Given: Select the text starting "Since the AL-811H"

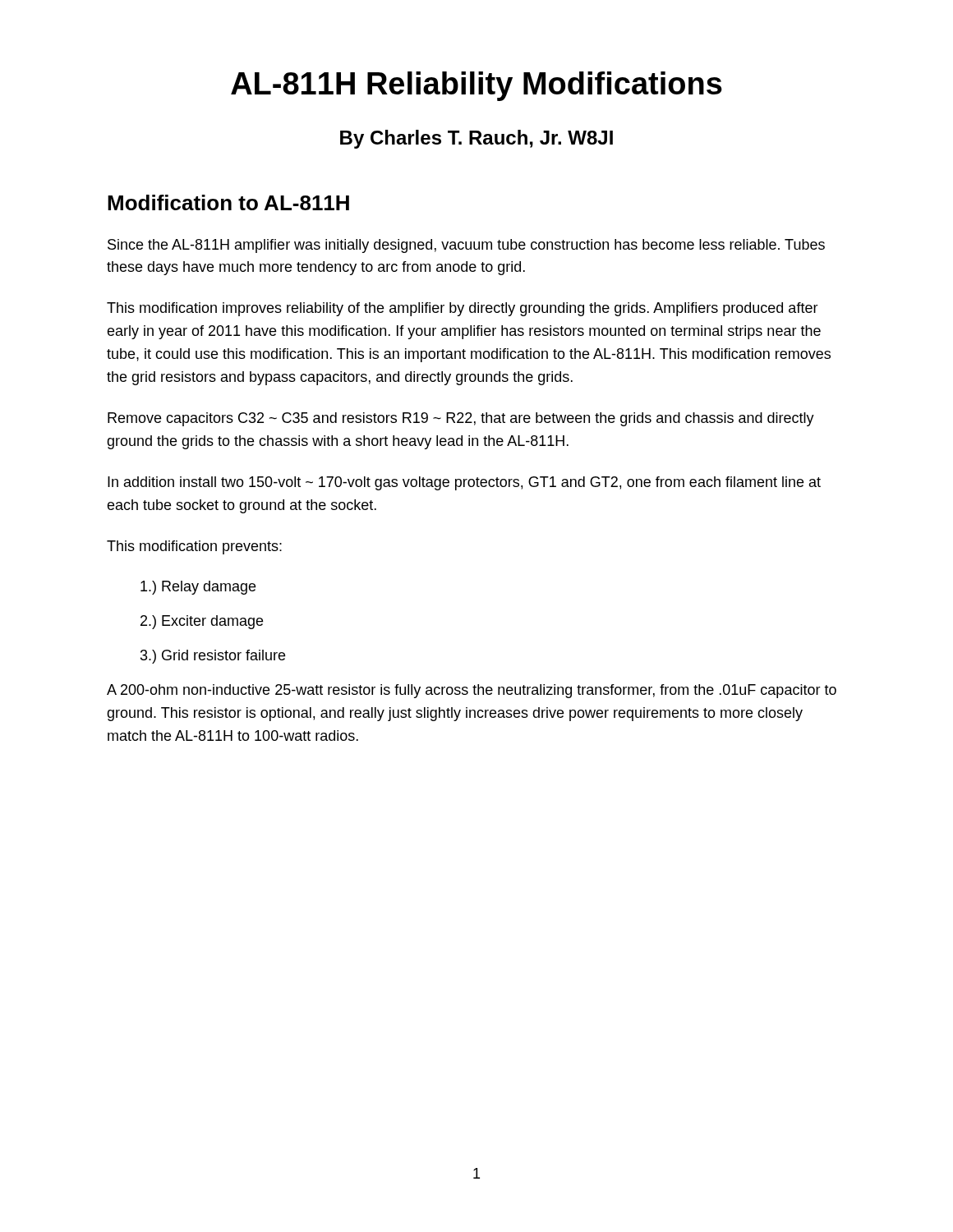Looking at the screenshot, I should [x=476, y=257].
